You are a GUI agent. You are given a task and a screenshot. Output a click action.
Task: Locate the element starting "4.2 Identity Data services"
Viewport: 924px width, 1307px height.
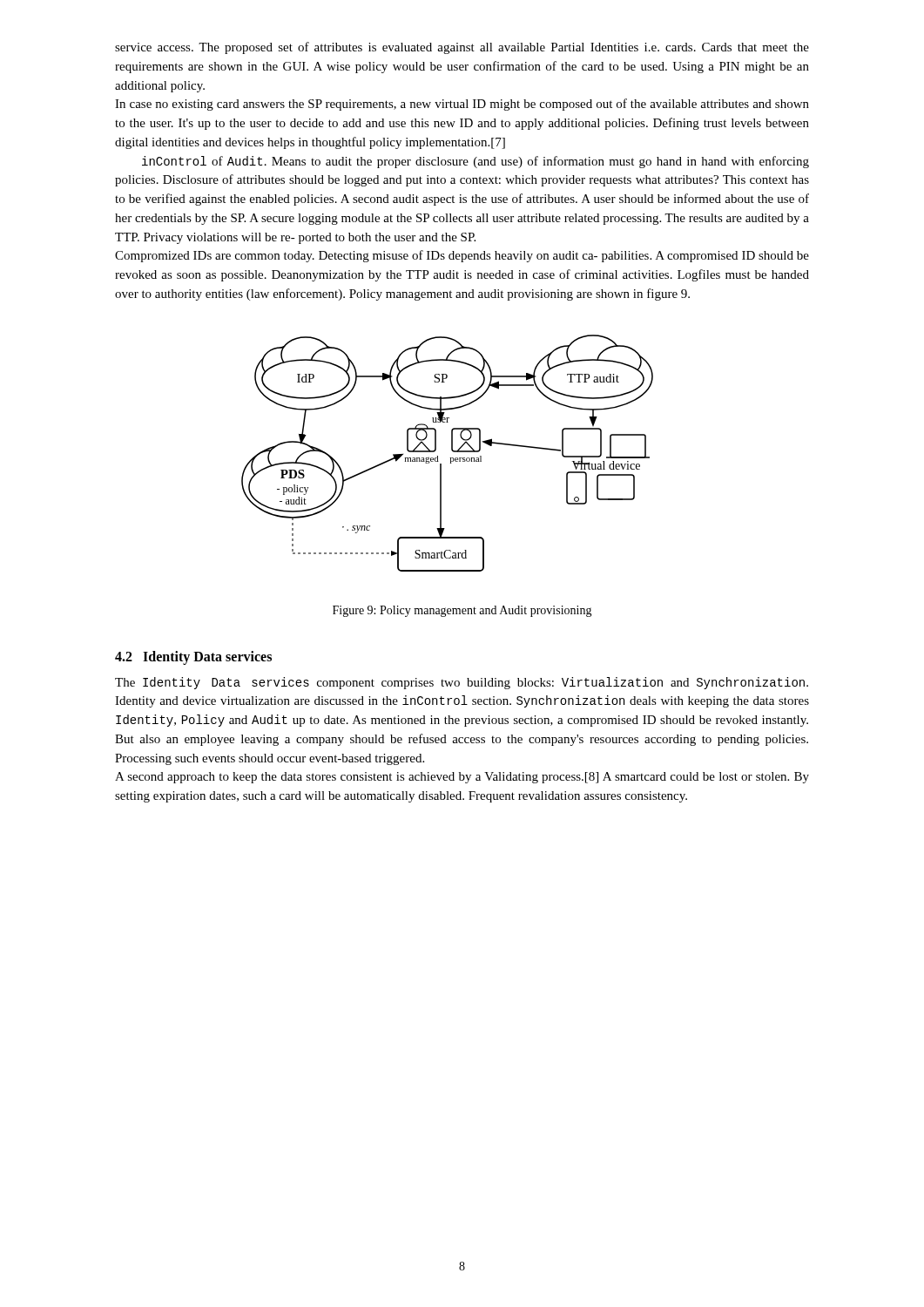click(194, 656)
